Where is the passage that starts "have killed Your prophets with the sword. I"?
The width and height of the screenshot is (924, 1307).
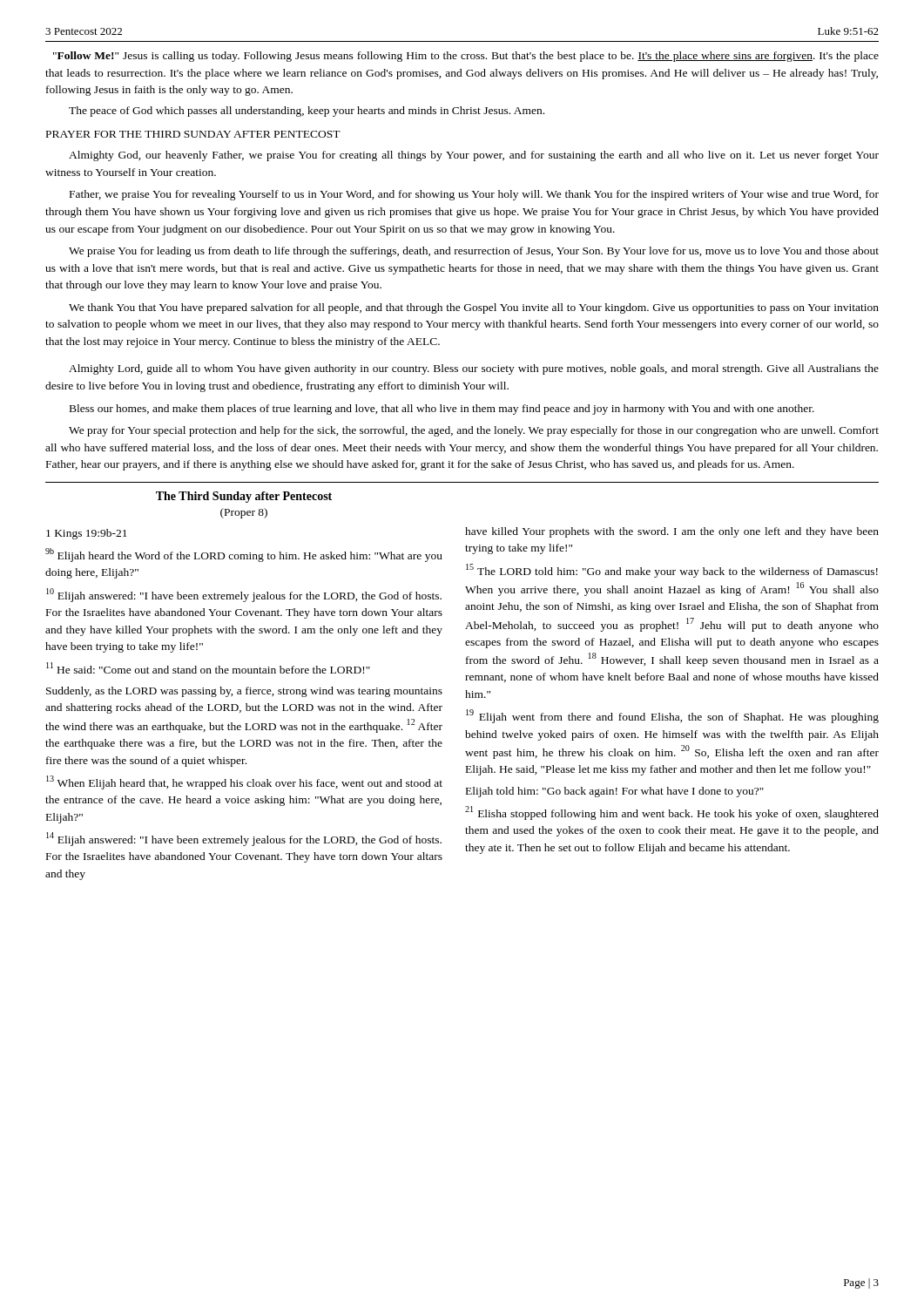672,689
